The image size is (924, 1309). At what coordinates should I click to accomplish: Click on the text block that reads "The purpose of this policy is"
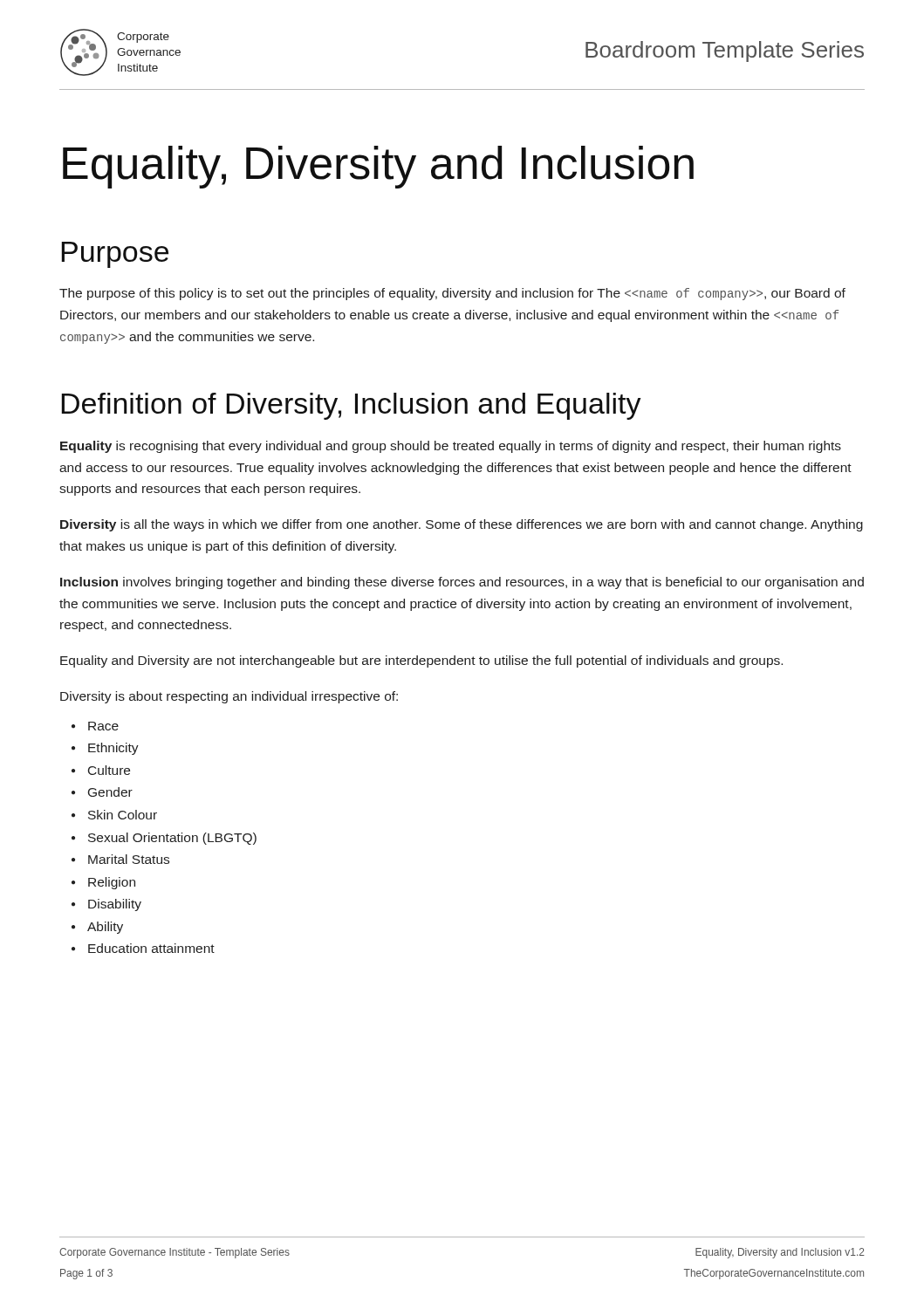click(462, 315)
